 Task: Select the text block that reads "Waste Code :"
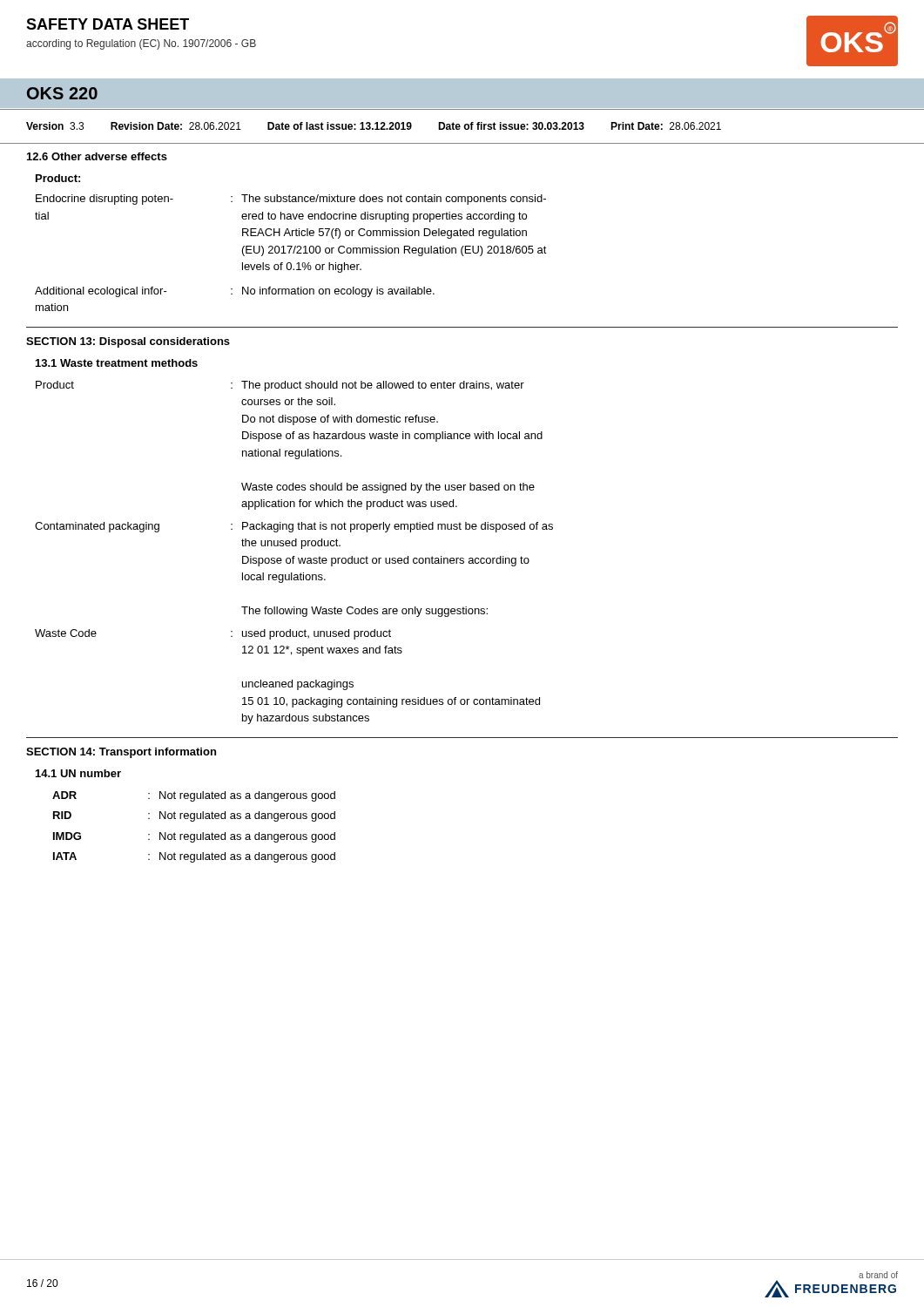[63, 634]
